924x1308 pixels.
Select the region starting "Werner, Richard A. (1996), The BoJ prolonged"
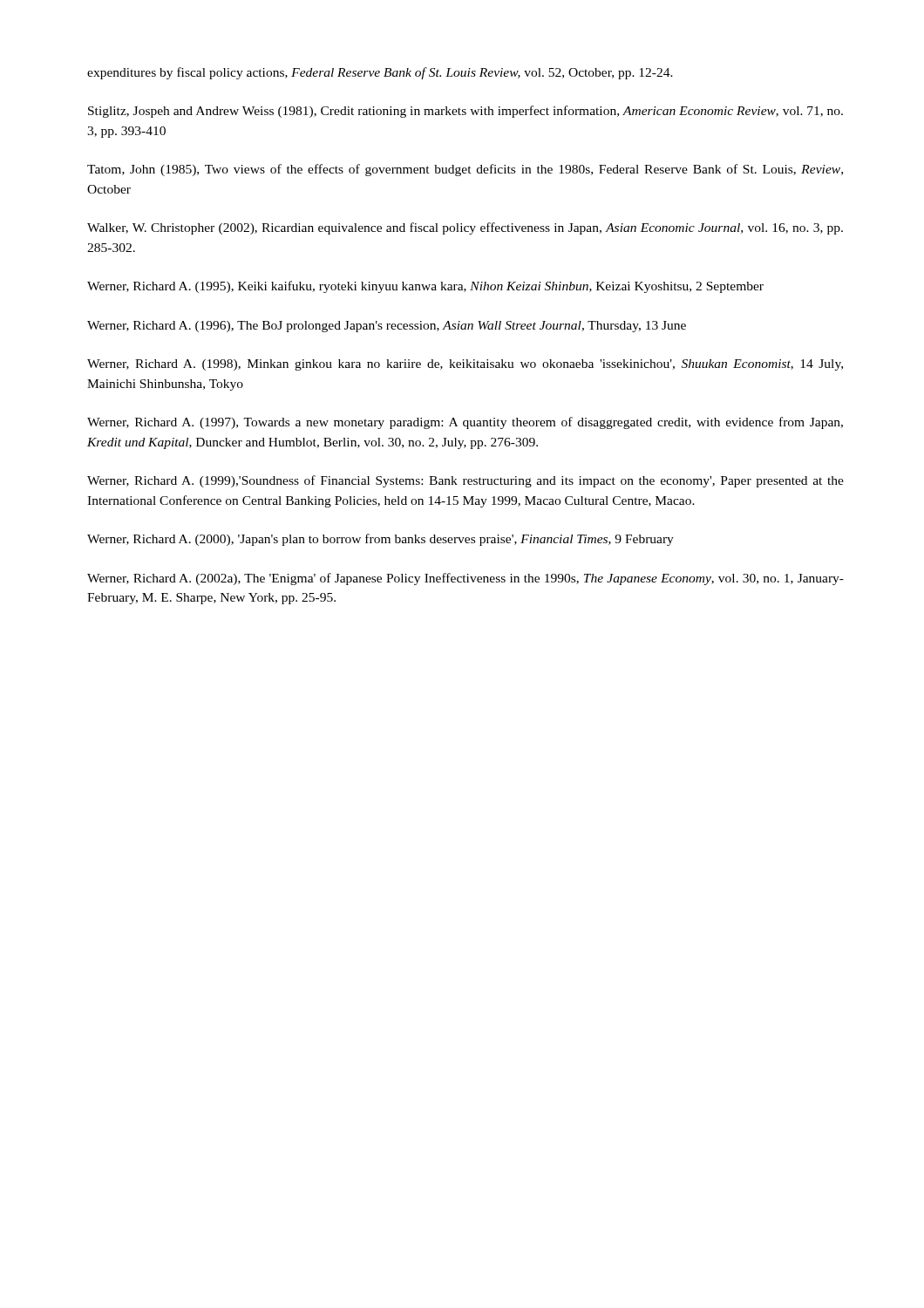387,325
